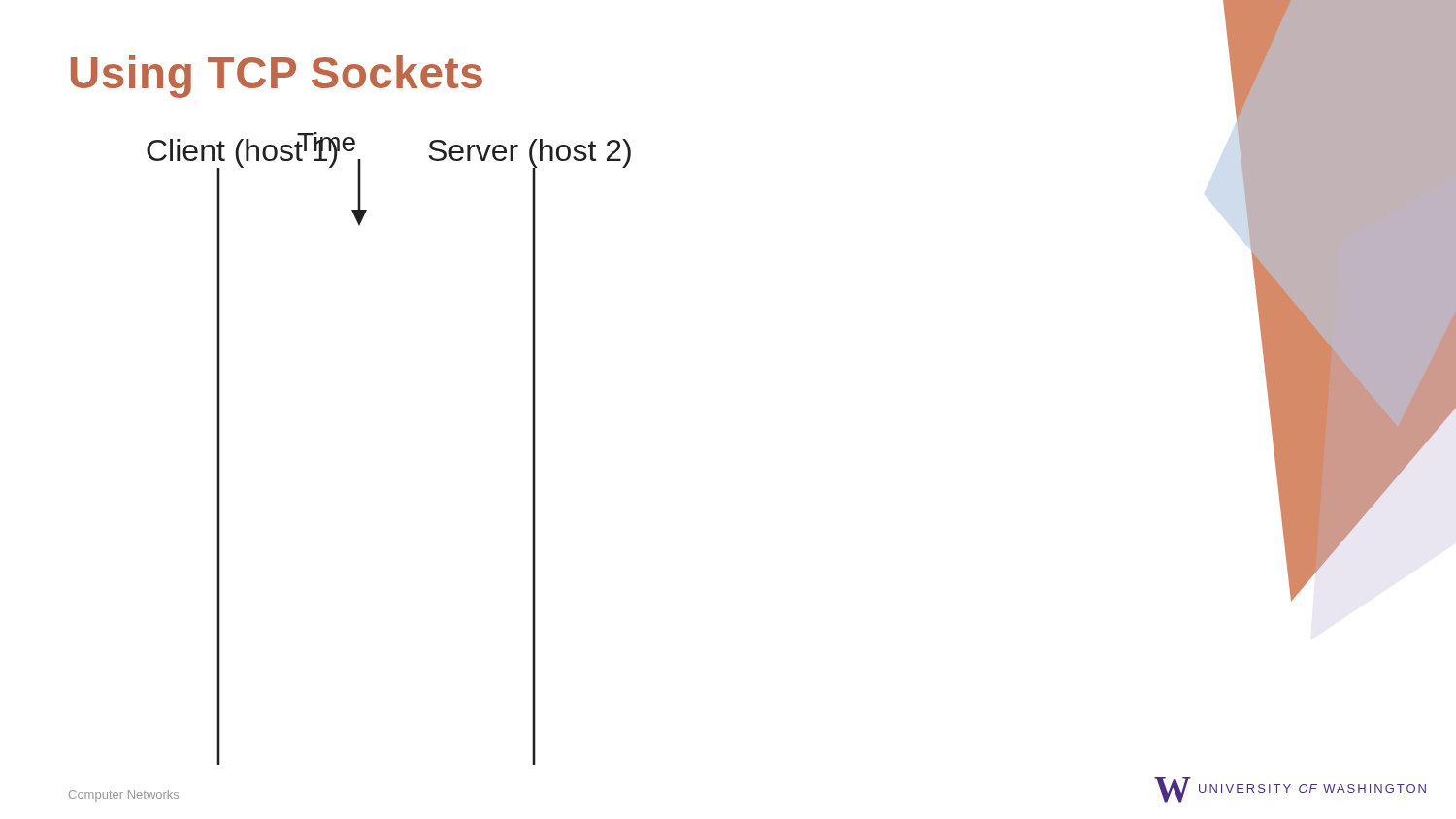Screen dimensions: 819x1456
Task: Click on the logo
Action: (x=1291, y=788)
